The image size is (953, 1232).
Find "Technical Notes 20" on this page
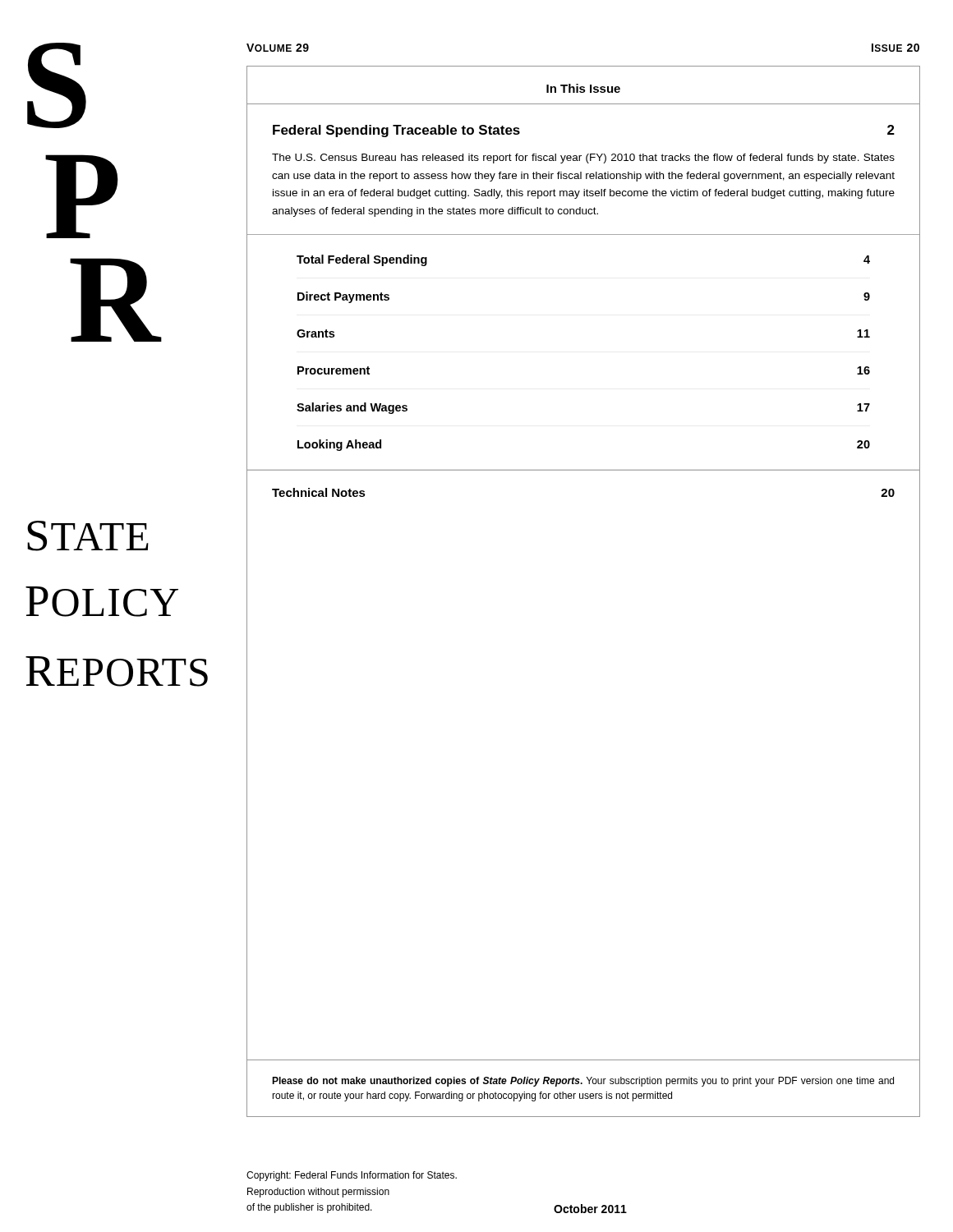[322, 492]
